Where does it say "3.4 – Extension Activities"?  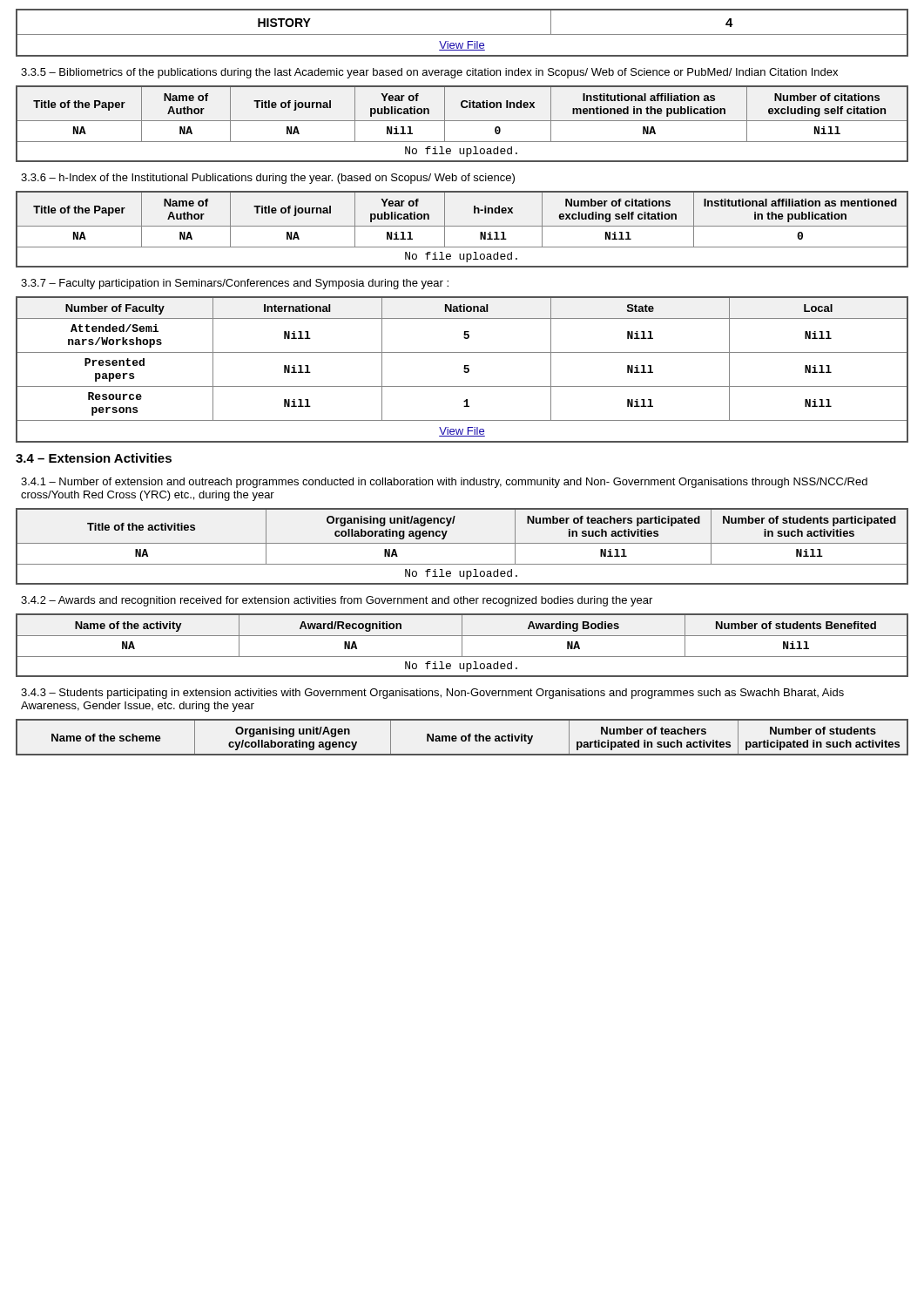coord(94,458)
